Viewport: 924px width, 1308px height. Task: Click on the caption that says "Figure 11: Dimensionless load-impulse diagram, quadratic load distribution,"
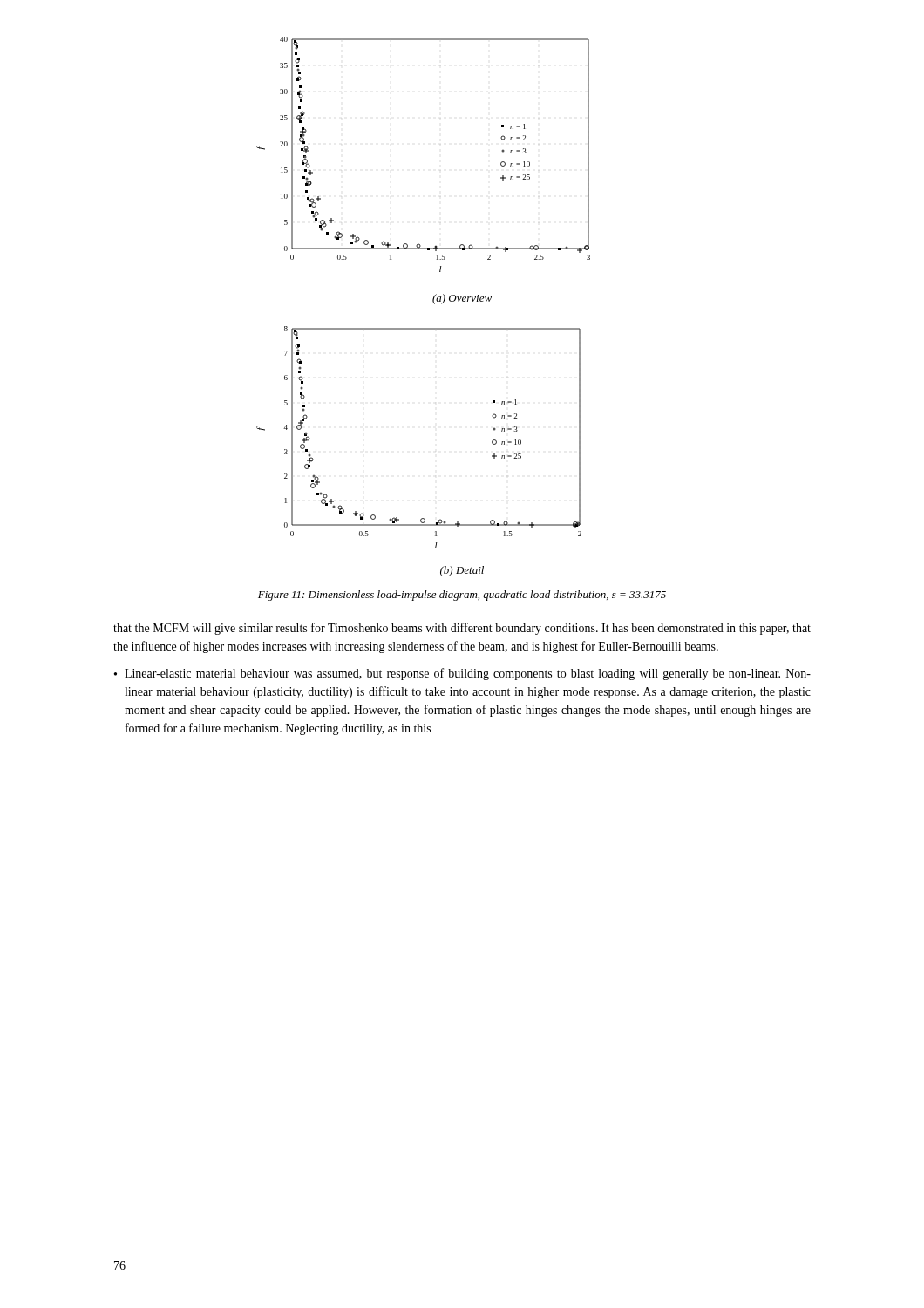pos(462,594)
